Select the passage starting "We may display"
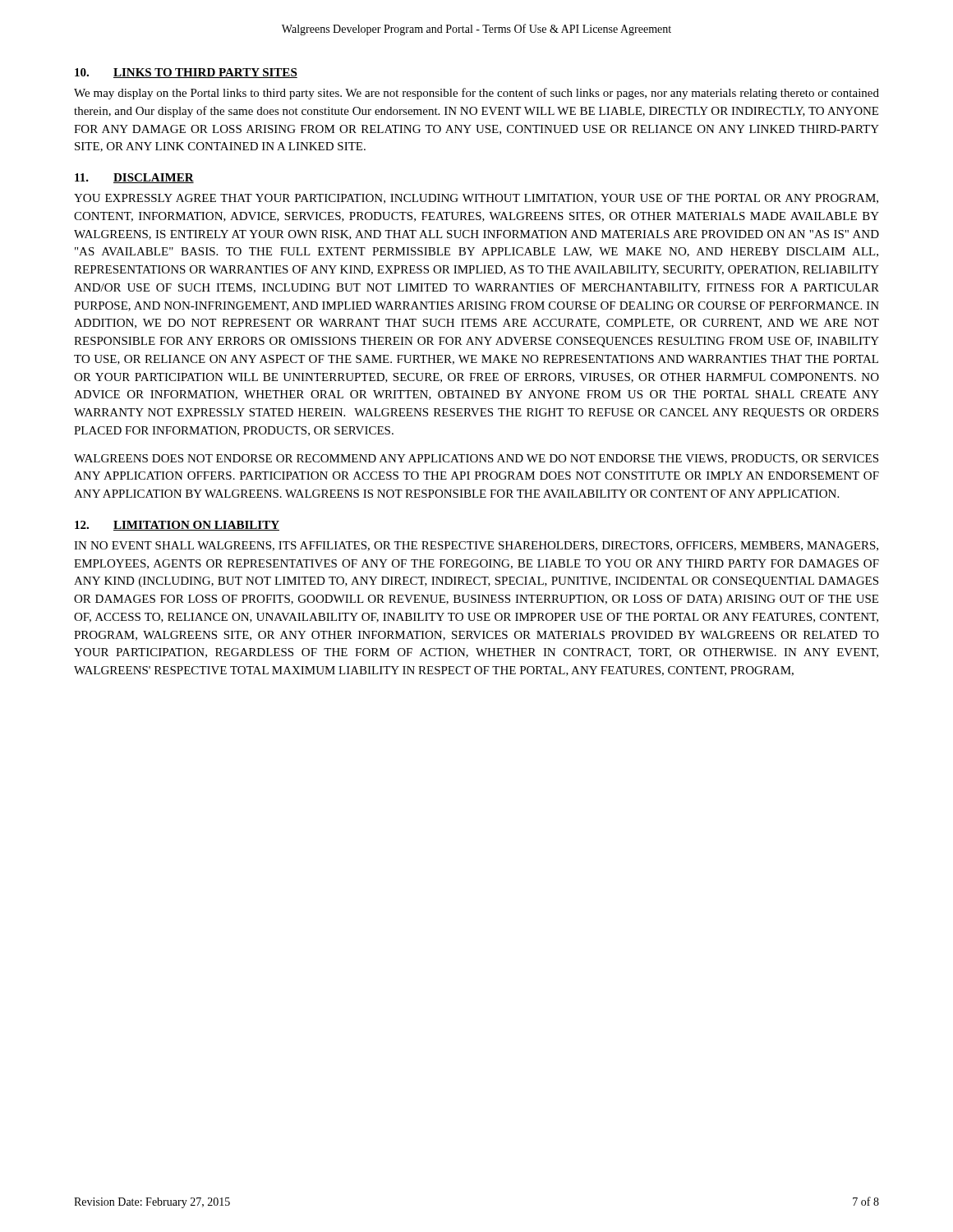 coord(476,120)
